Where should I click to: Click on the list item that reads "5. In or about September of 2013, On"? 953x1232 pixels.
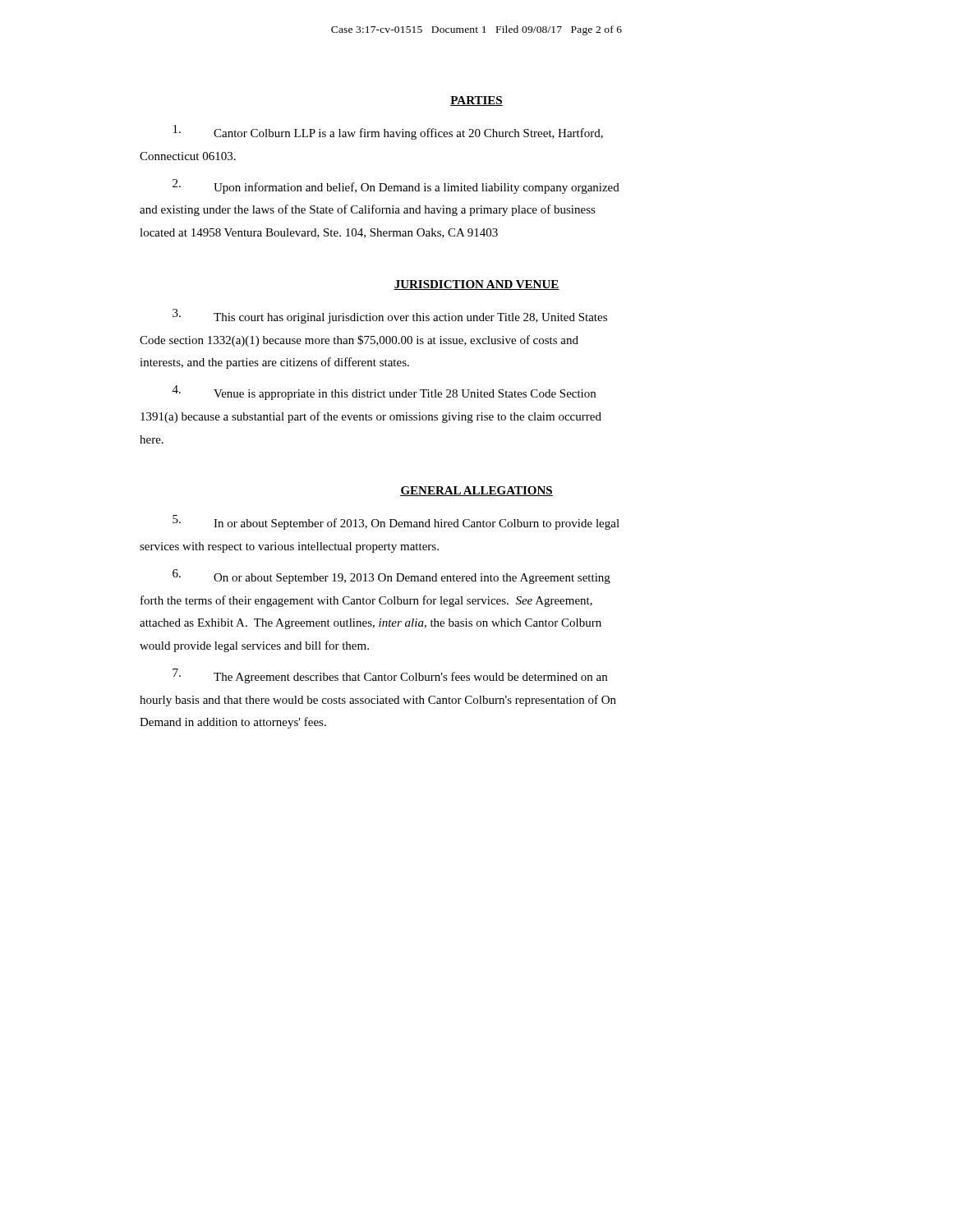[x=476, y=536]
